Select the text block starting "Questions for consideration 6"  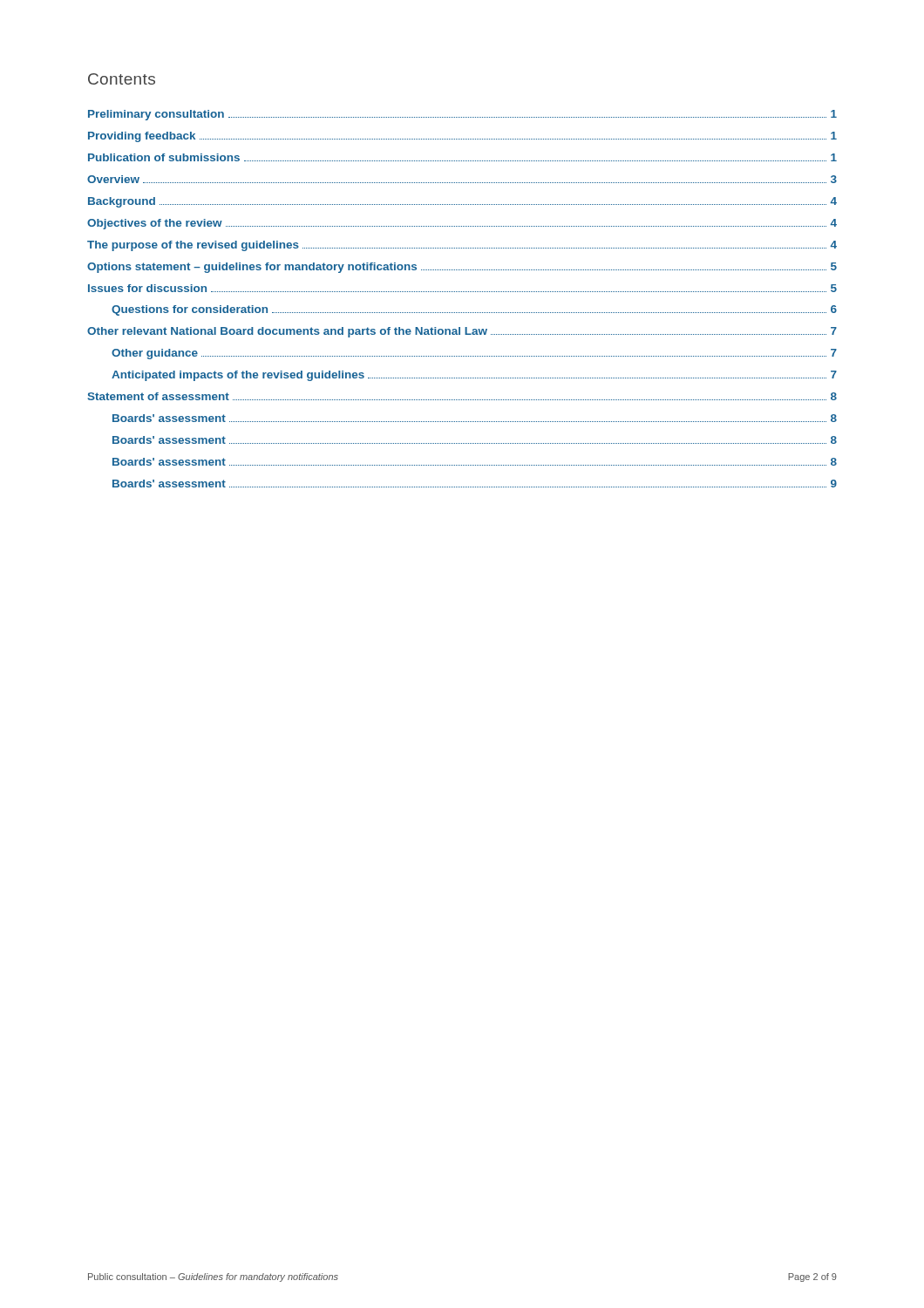[x=474, y=310]
